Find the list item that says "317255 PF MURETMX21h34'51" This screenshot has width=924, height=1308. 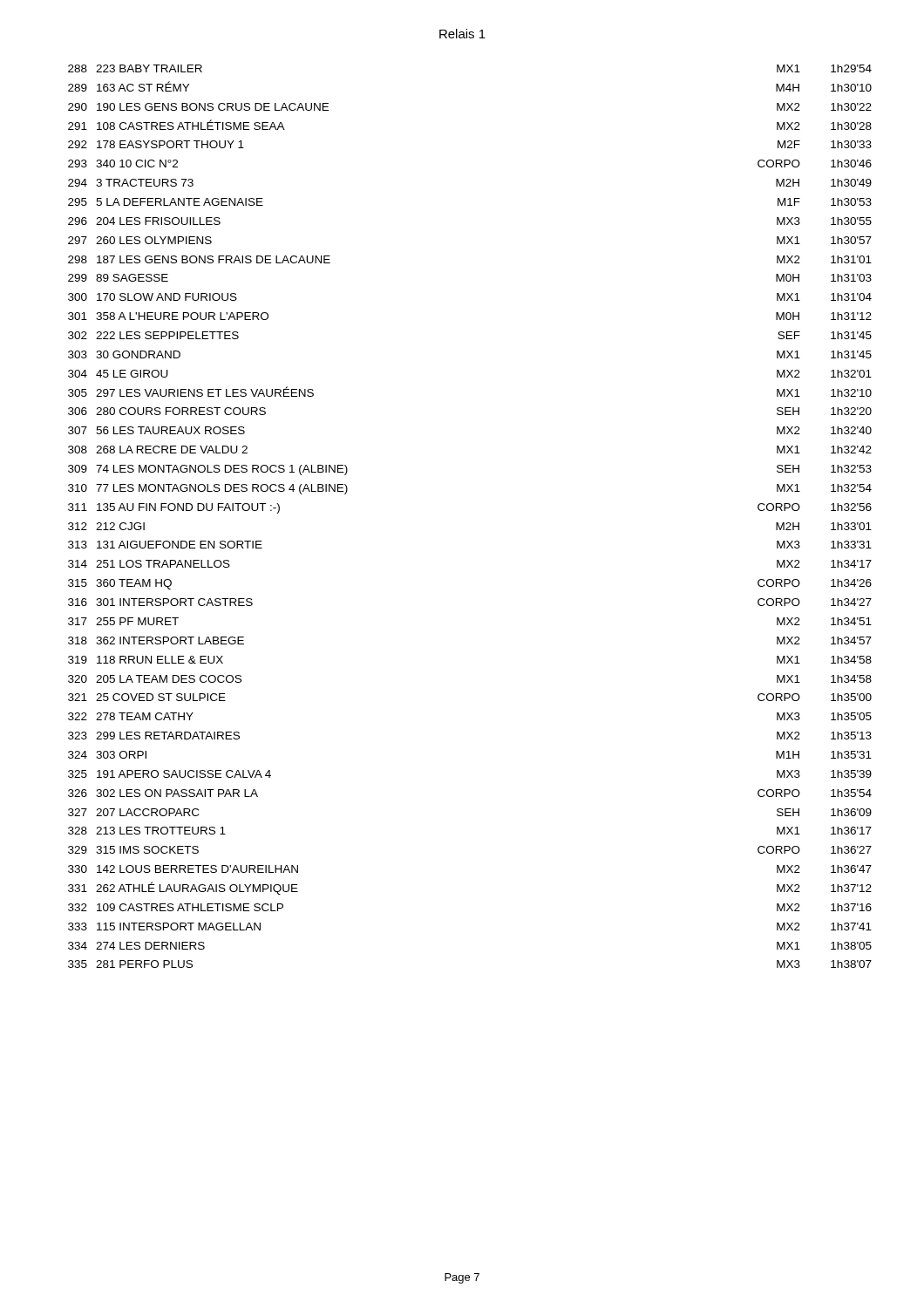click(77, 621)
